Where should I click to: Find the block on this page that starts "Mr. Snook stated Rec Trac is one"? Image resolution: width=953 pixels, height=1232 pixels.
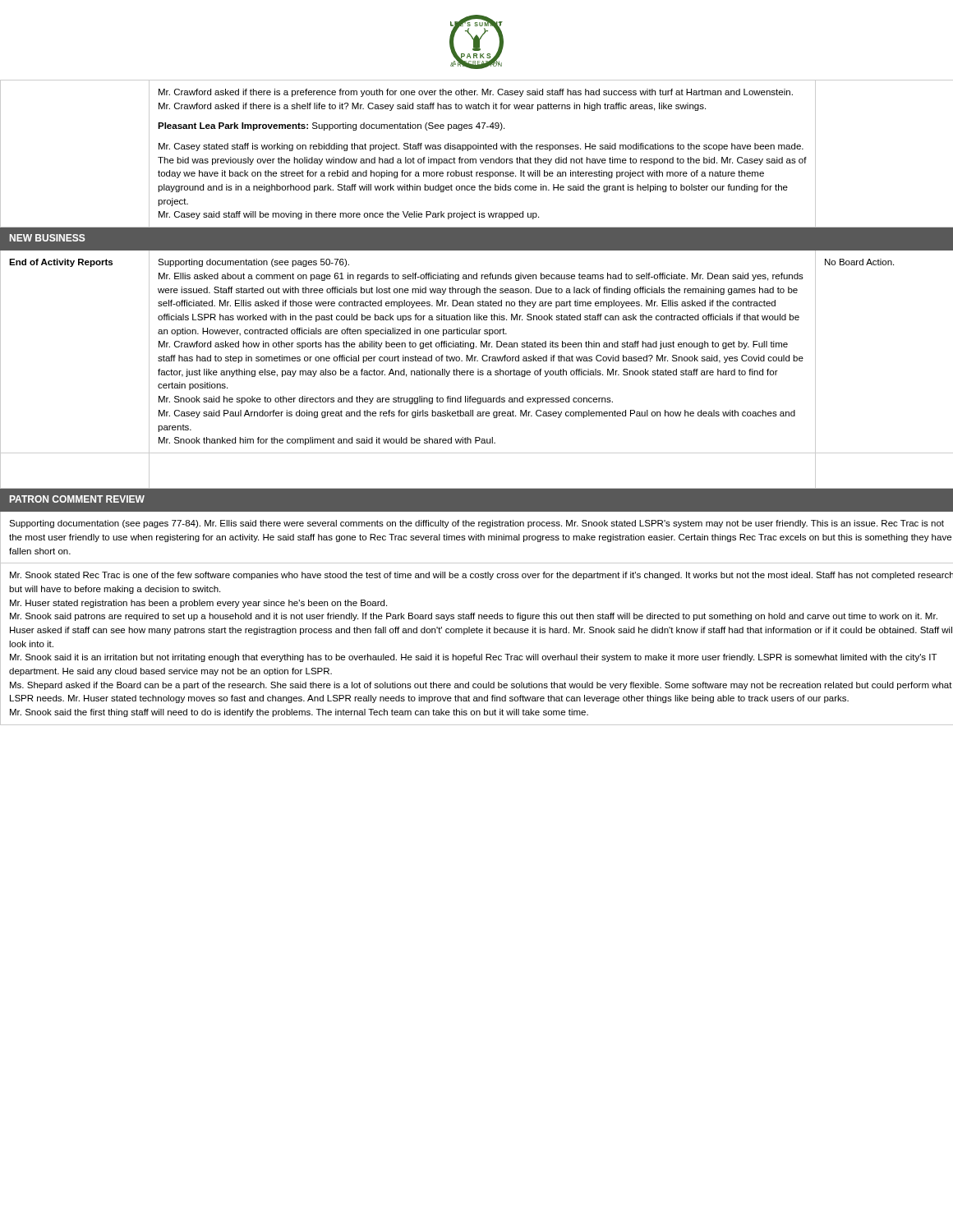(481, 644)
